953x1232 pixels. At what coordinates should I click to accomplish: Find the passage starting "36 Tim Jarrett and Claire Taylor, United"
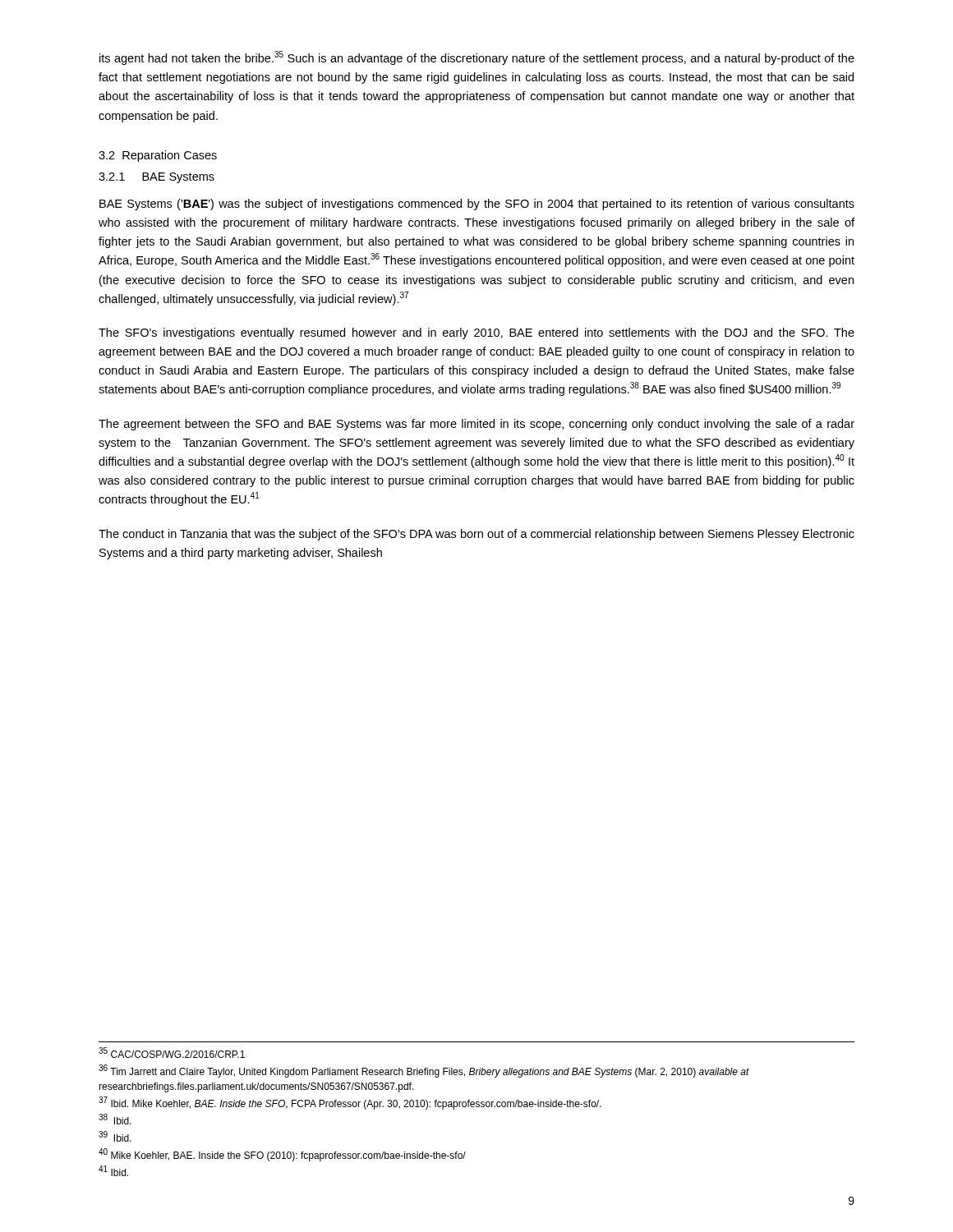pyautogui.click(x=424, y=1078)
